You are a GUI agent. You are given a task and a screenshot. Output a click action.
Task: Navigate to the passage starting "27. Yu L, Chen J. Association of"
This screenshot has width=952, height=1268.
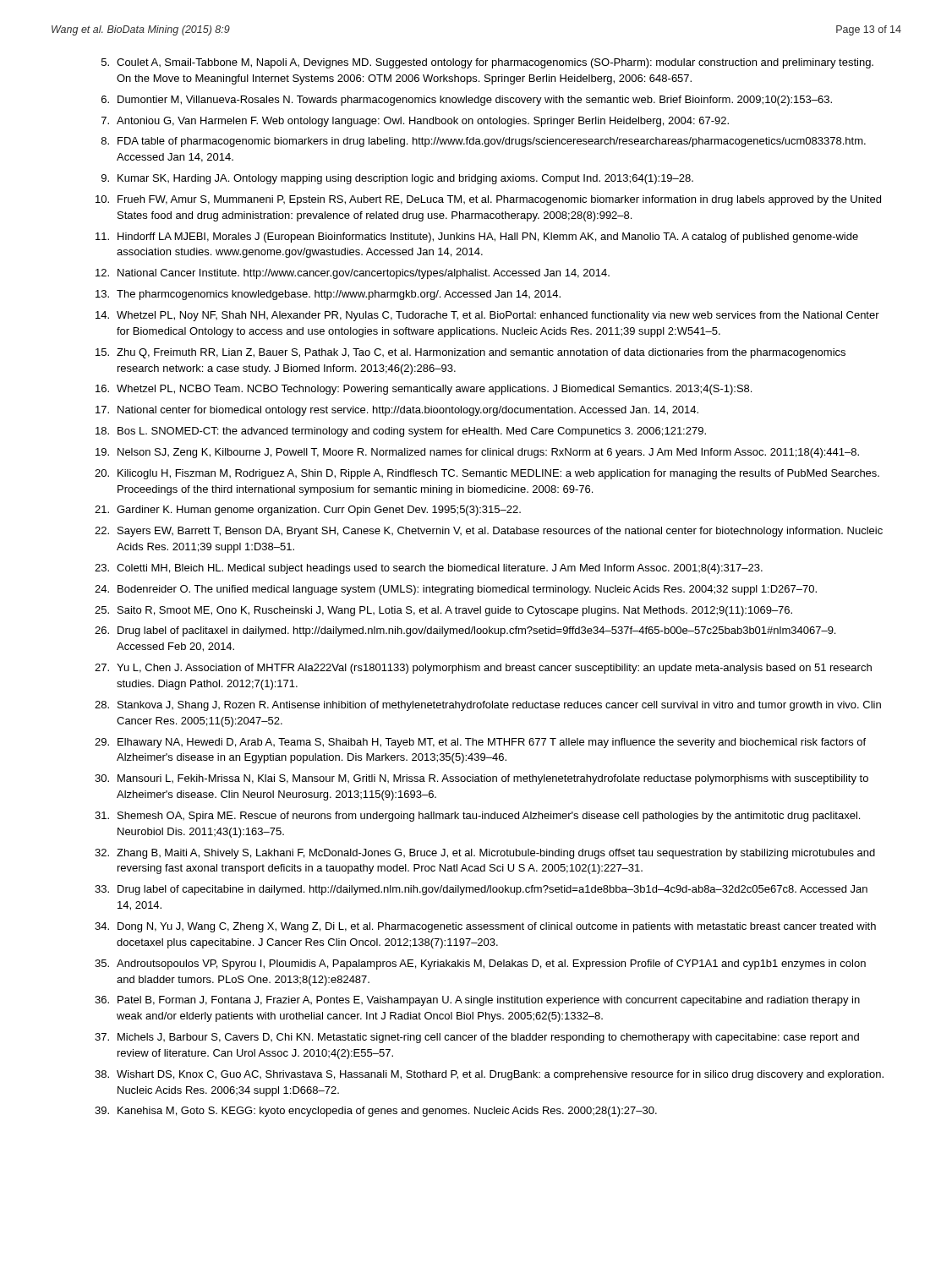pos(484,676)
